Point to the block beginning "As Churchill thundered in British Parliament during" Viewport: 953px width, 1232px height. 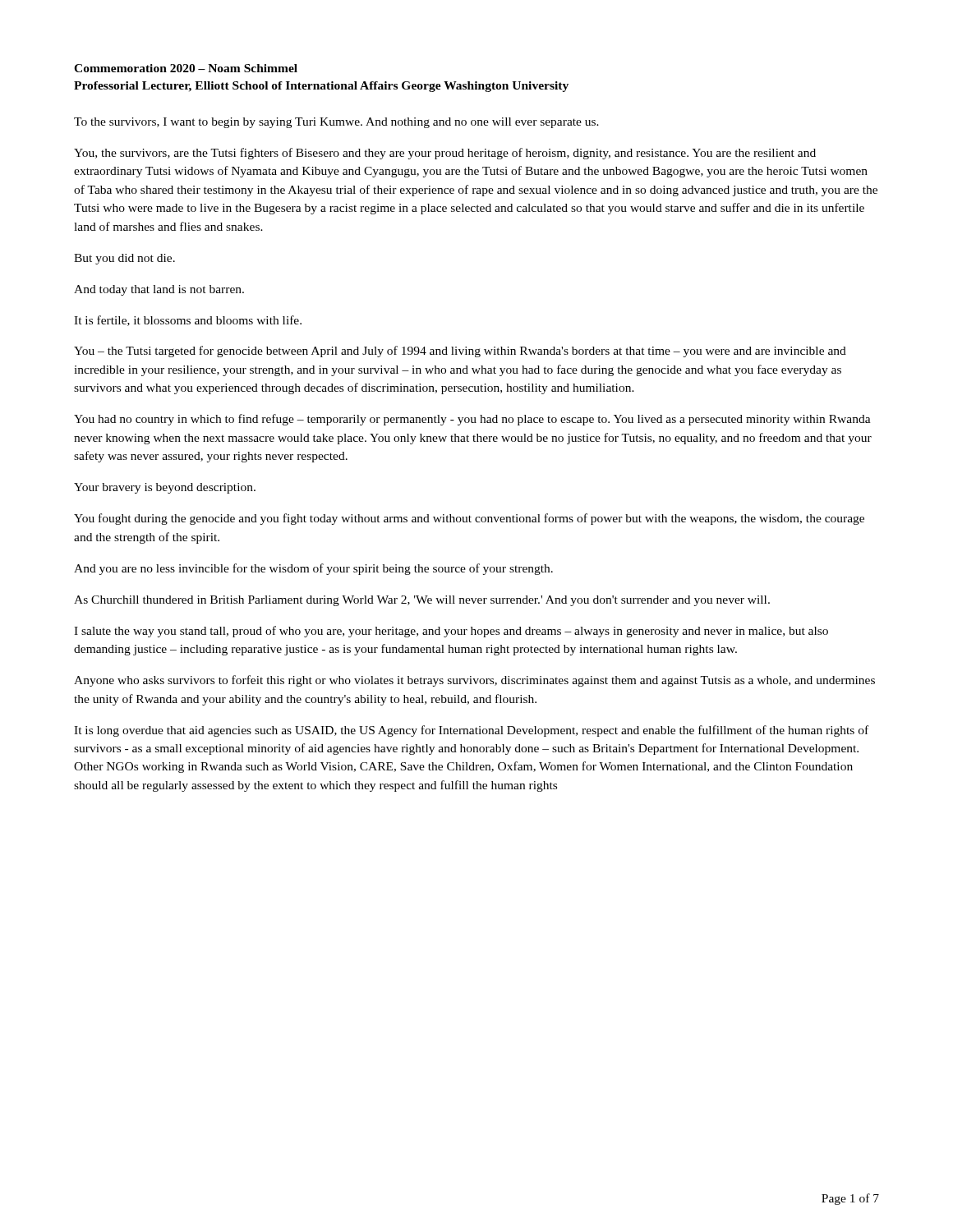click(x=476, y=599)
